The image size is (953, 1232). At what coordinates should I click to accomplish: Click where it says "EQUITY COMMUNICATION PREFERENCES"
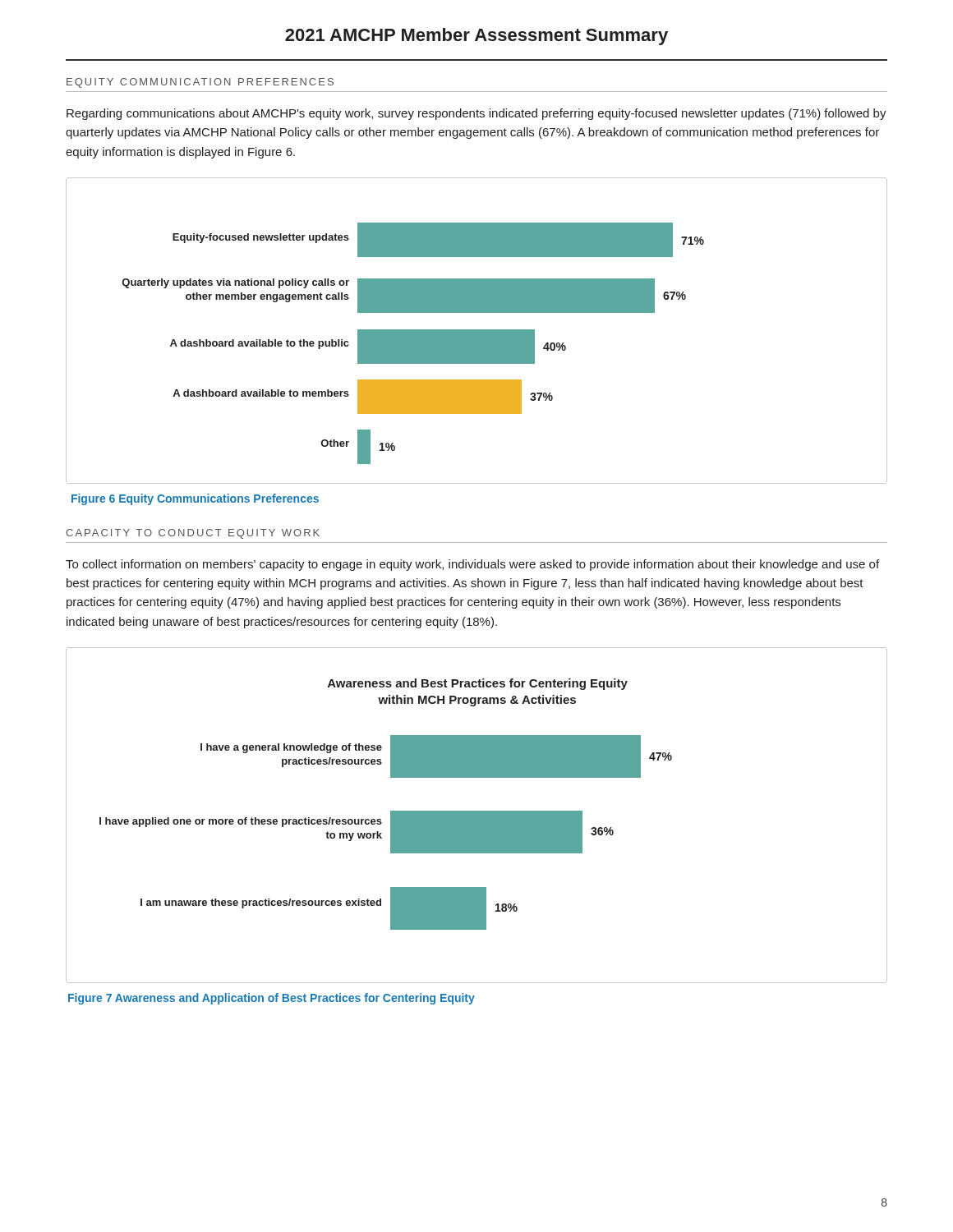point(201,82)
